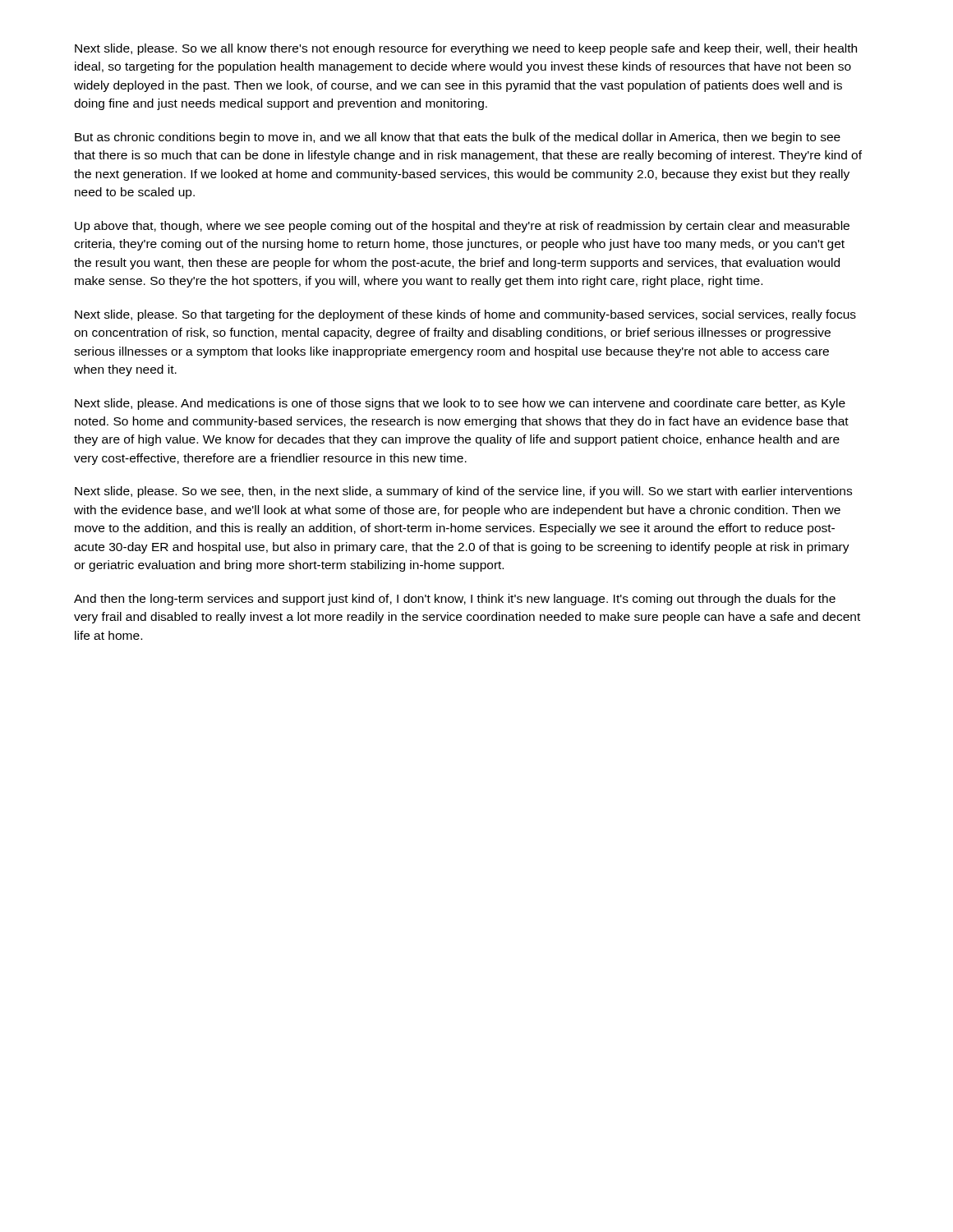
Task: Find the block starting "Next slide, please. So that targeting for"
Action: coord(465,342)
